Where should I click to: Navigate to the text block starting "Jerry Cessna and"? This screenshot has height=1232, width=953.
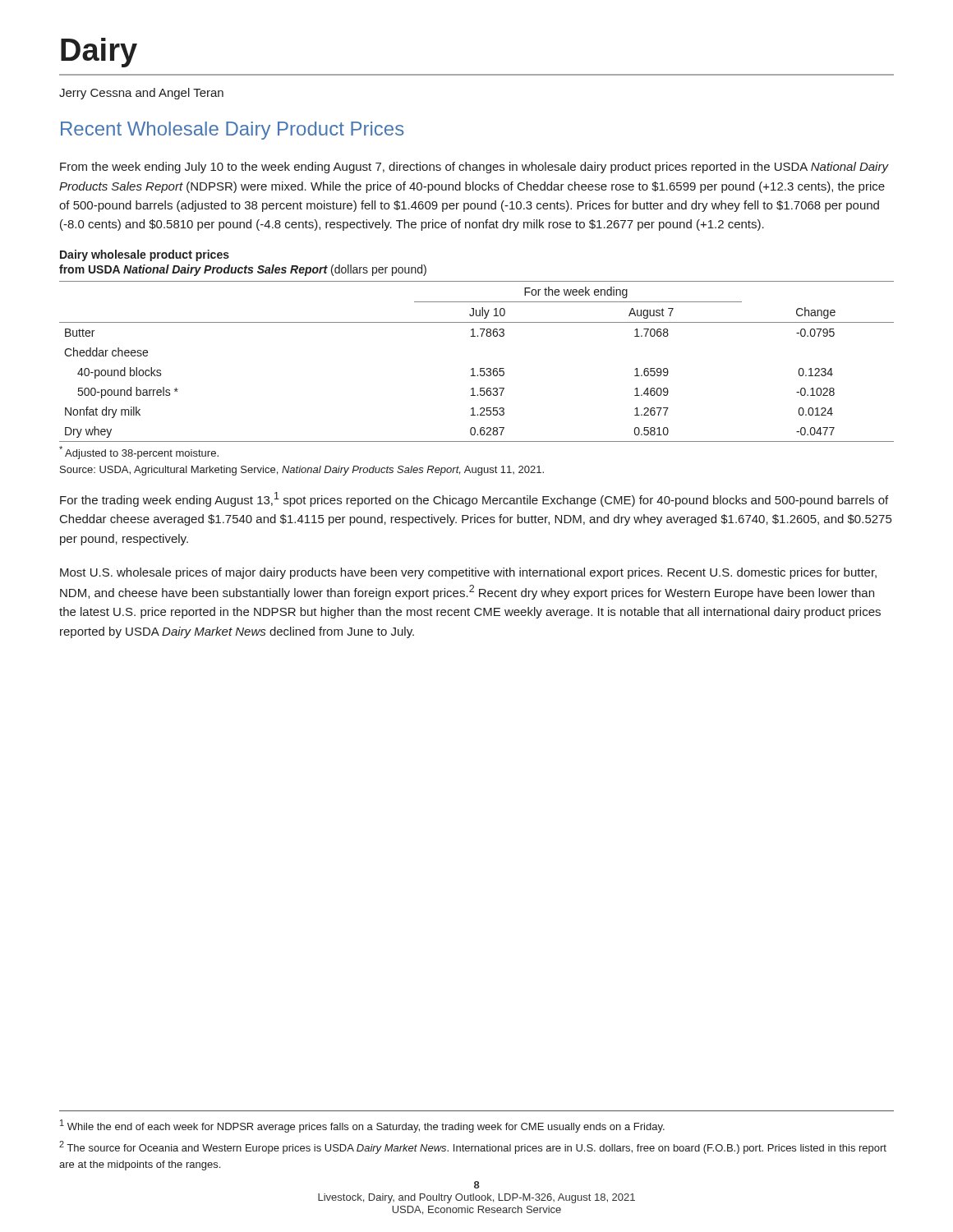(141, 94)
